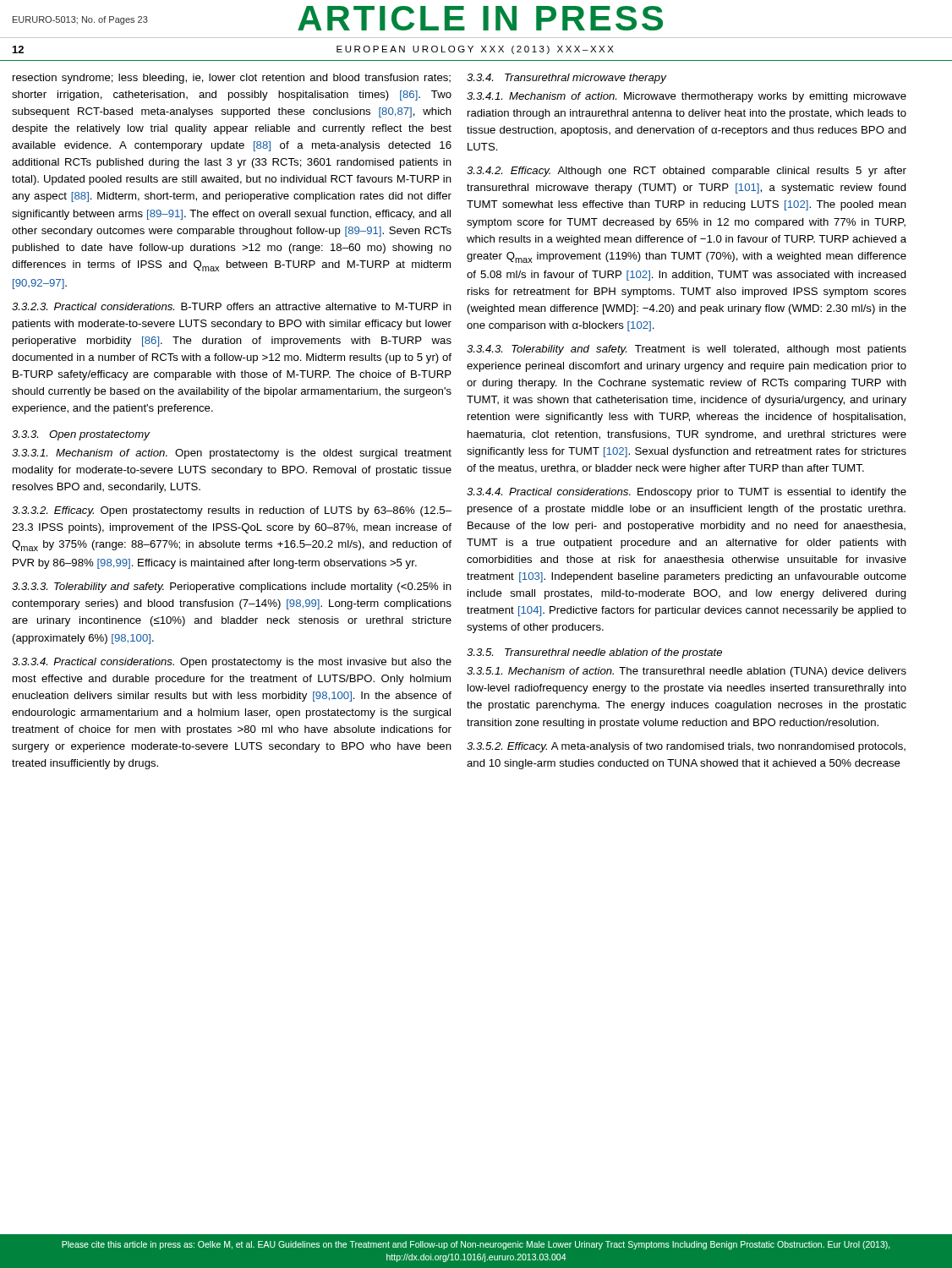Find the block on this page that starts "3.4.2. Efficacy. Although"
Screen dimensions: 1268x952
click(686, 248)
